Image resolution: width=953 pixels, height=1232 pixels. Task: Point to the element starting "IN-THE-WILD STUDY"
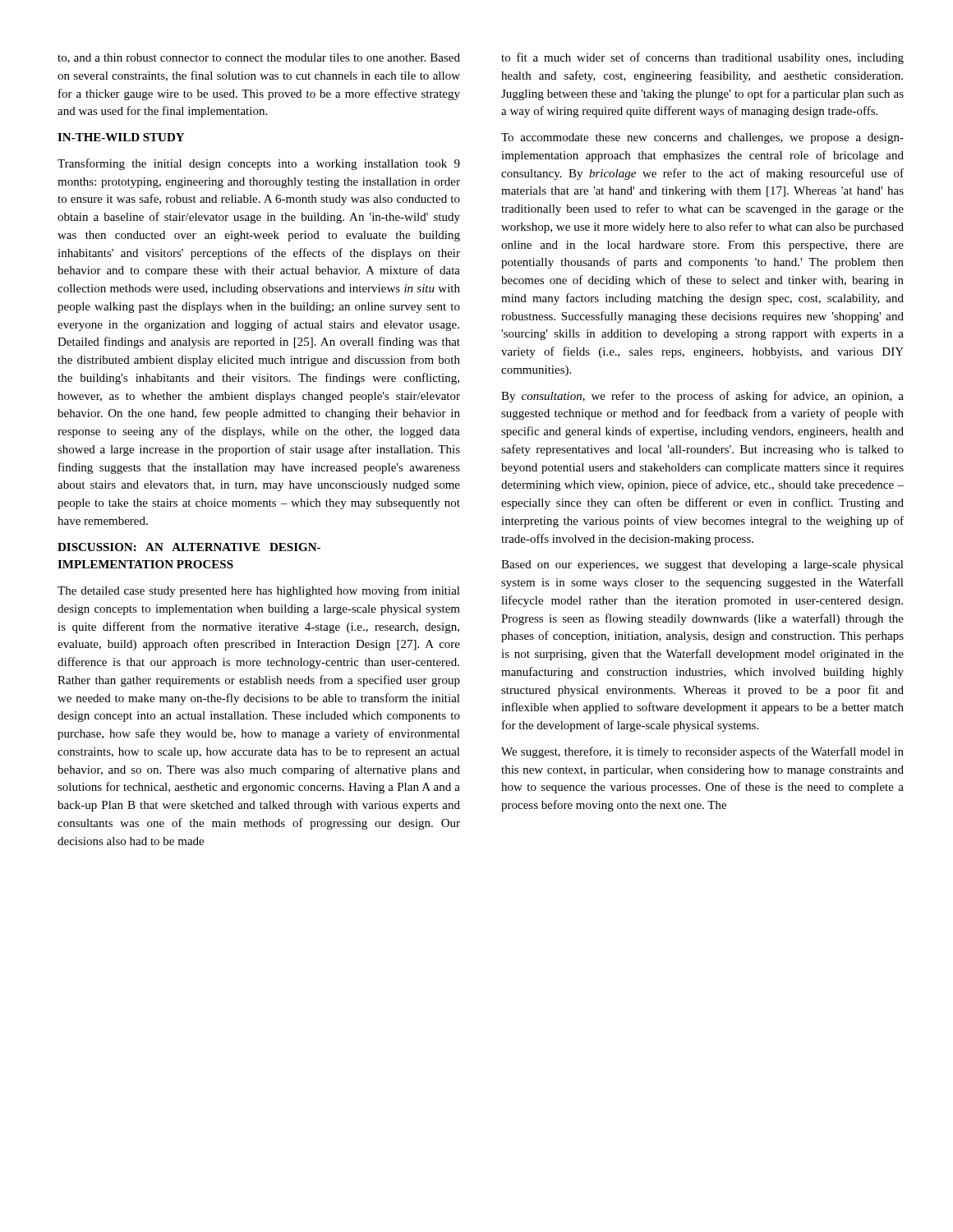pyautogui.click(x=121, y=137)
